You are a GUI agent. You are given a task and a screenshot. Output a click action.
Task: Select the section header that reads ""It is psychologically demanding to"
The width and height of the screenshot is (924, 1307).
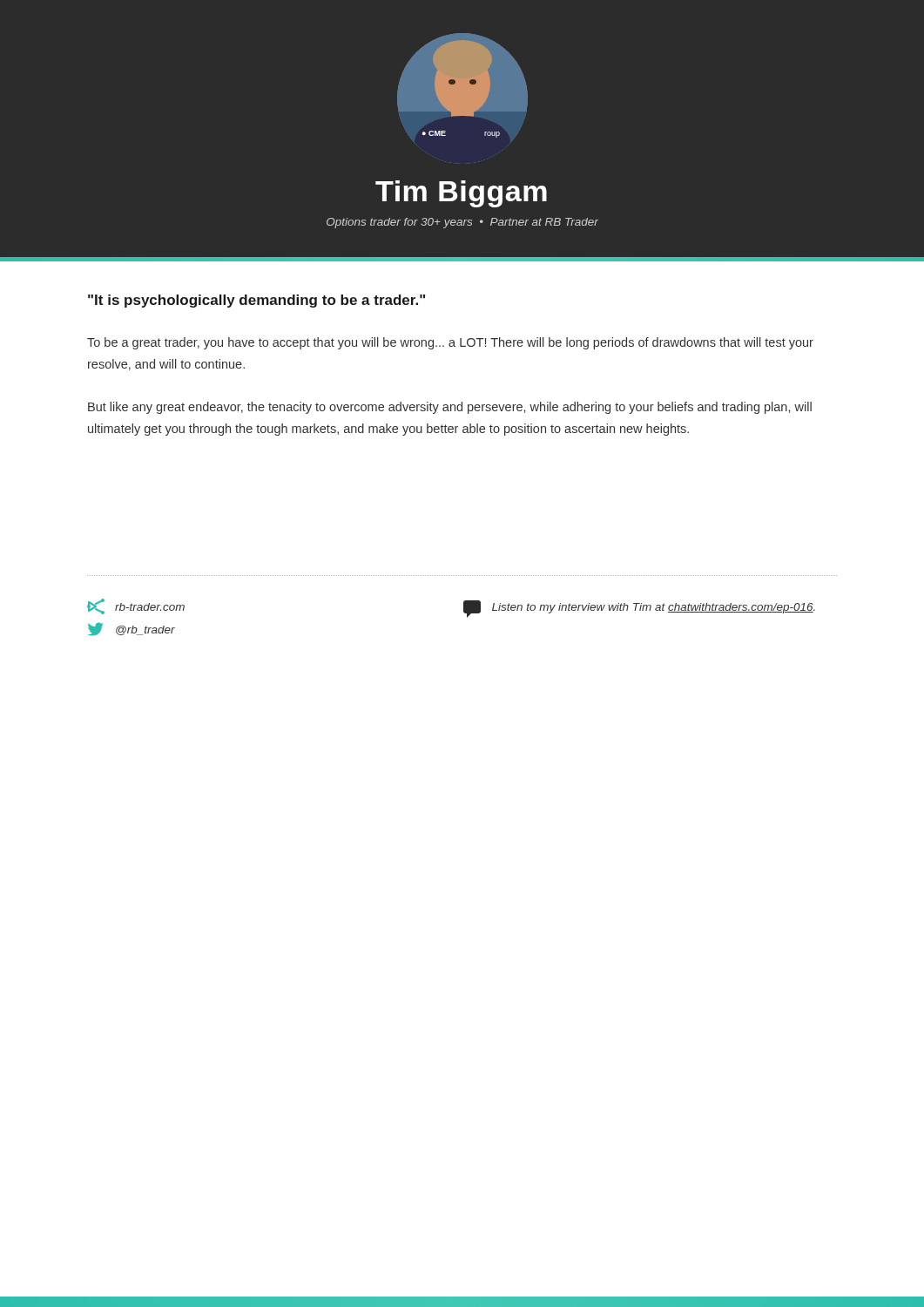click(x=257, y=300)
